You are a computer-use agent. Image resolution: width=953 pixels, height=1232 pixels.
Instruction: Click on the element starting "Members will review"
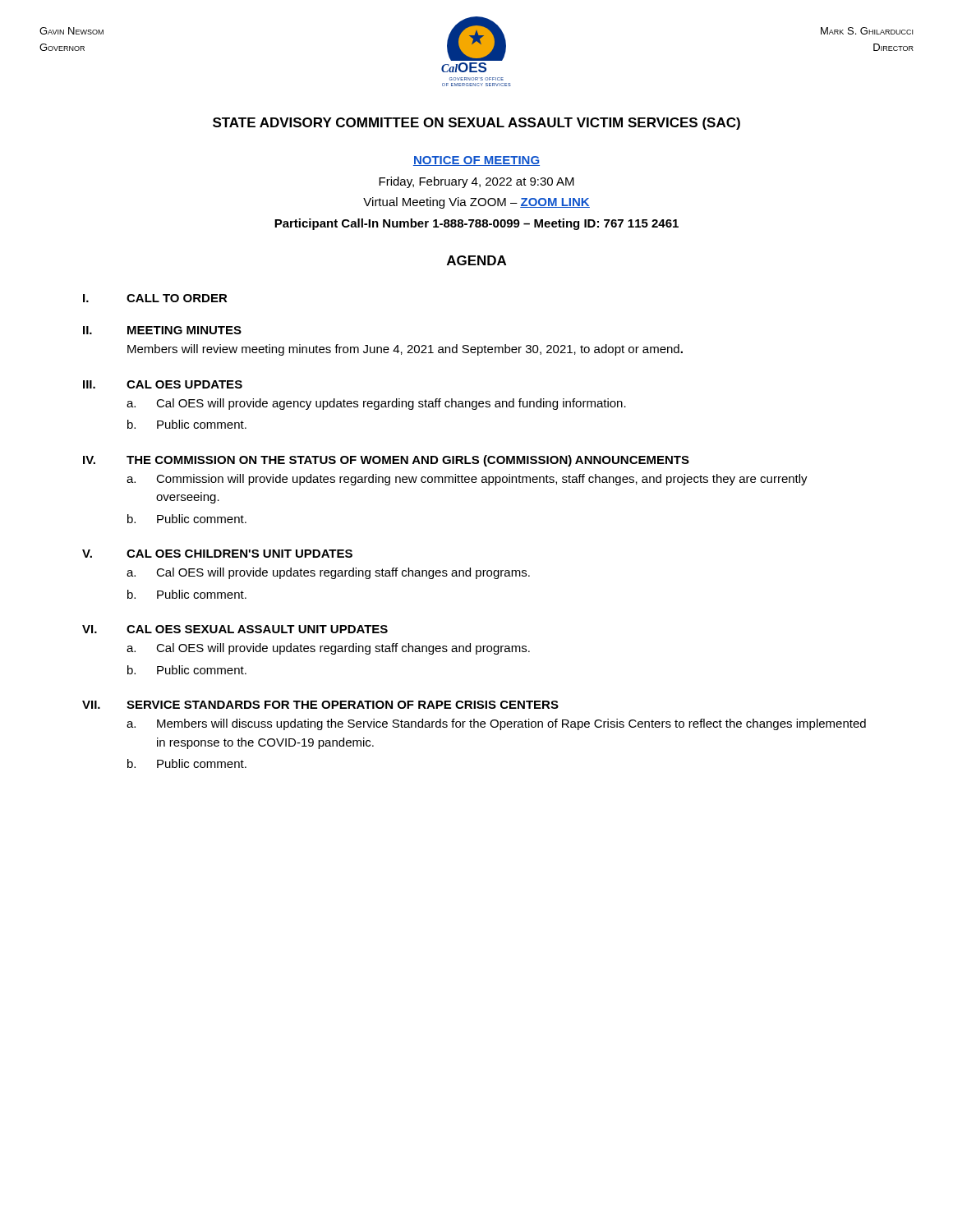(405, 349)
